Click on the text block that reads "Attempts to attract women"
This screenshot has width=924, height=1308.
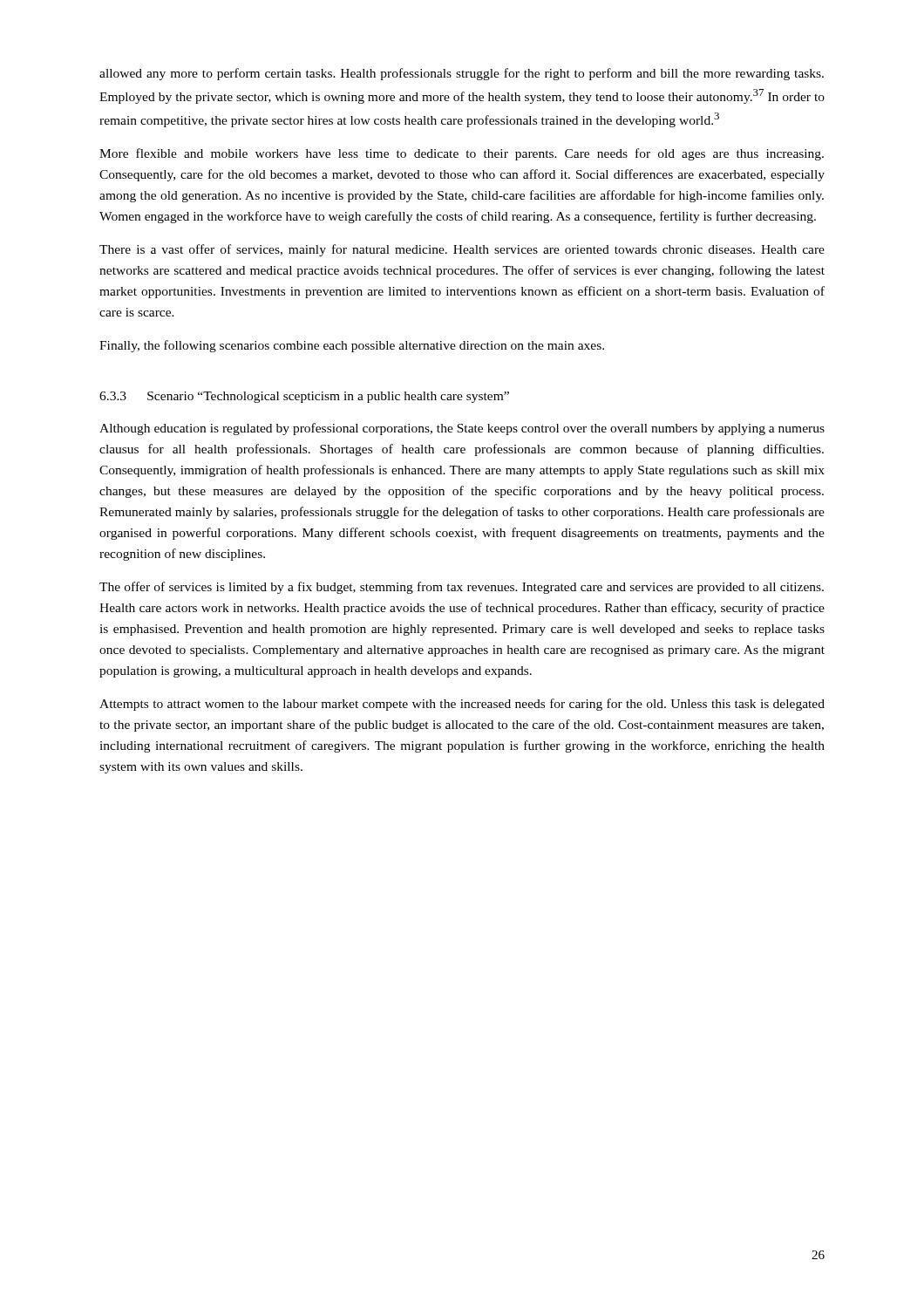click(462, 734)
